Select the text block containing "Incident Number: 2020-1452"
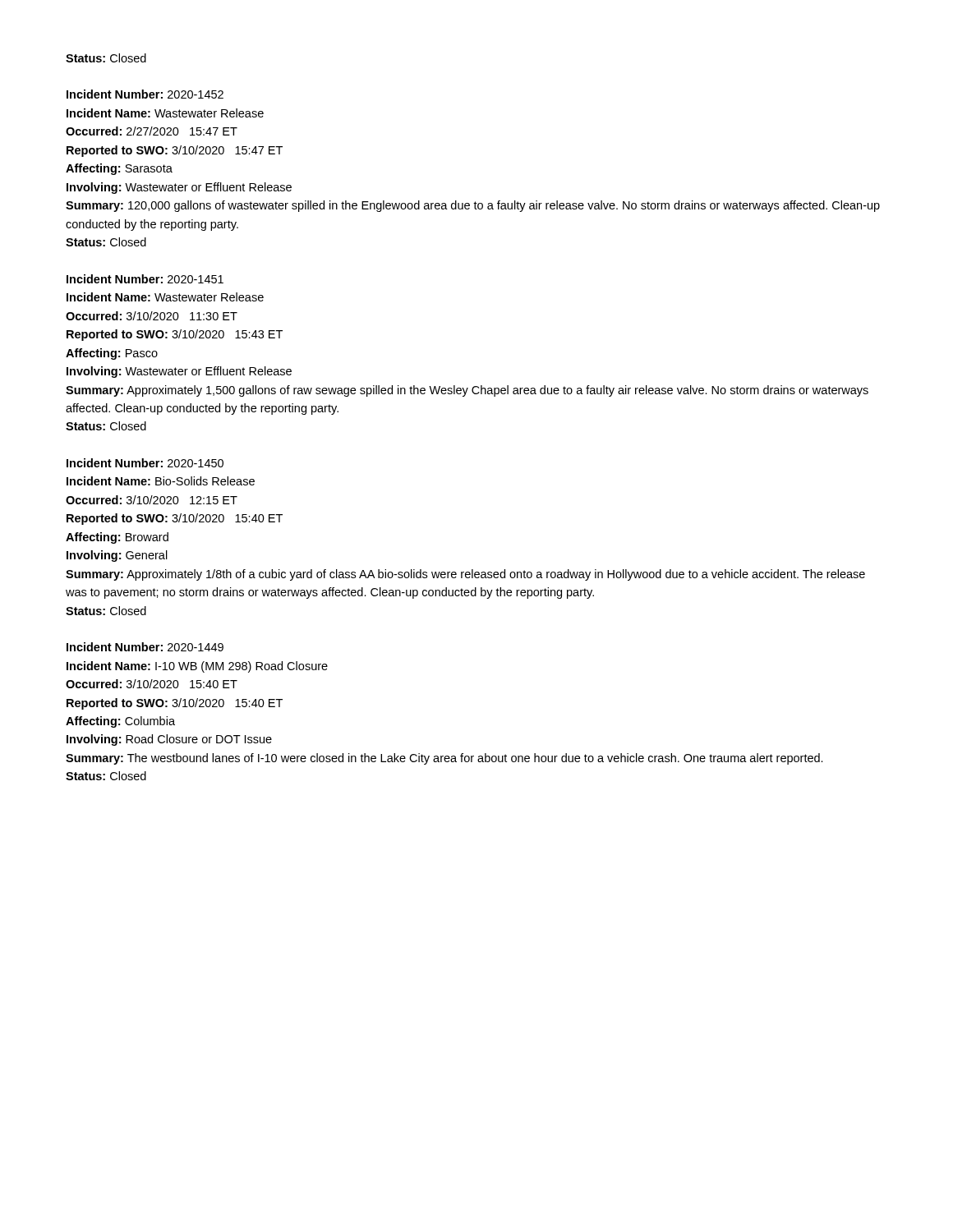953x1232 pixels. pos(145,94)
